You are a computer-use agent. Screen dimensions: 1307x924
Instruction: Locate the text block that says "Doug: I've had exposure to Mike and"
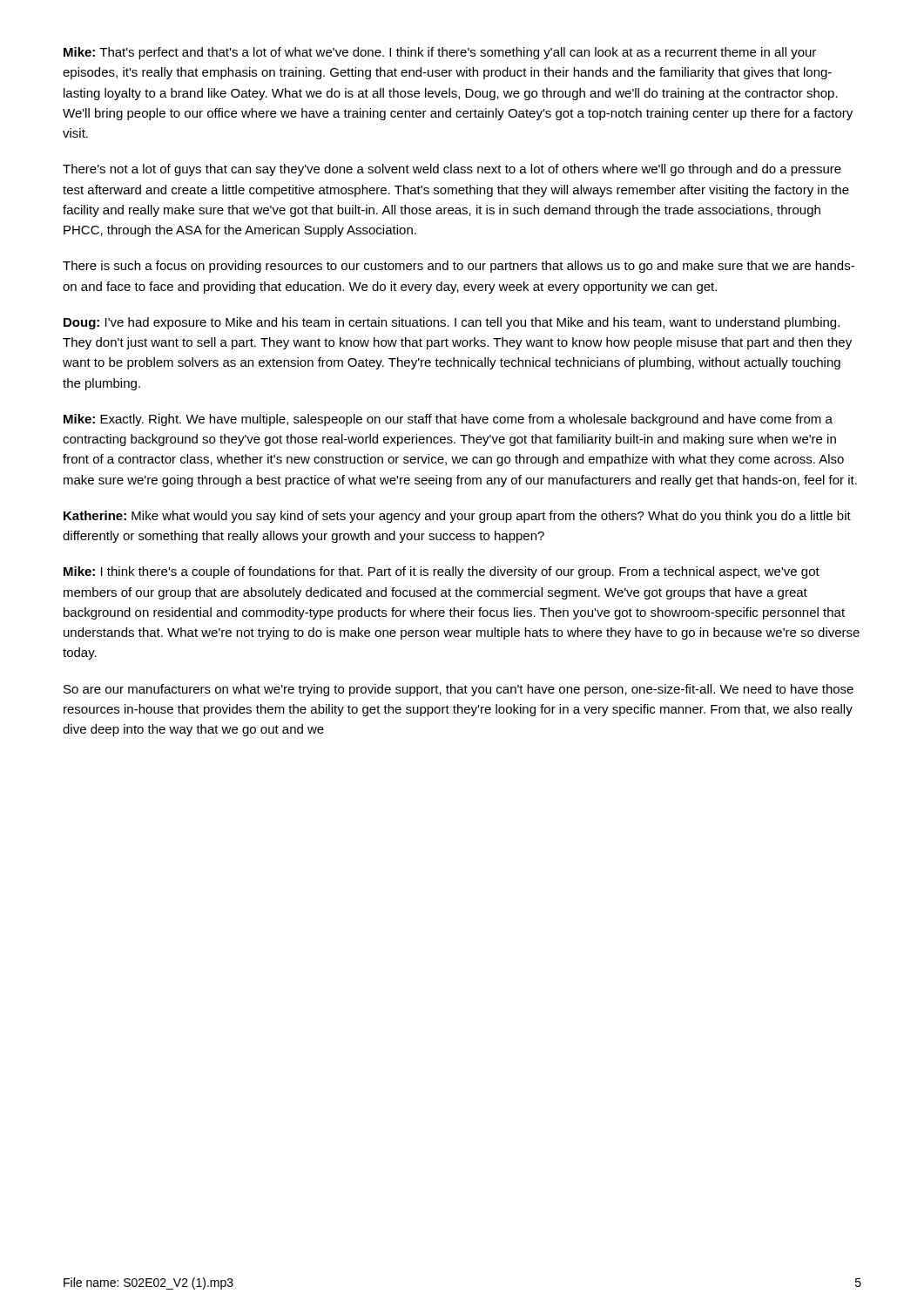coord(457,352)
